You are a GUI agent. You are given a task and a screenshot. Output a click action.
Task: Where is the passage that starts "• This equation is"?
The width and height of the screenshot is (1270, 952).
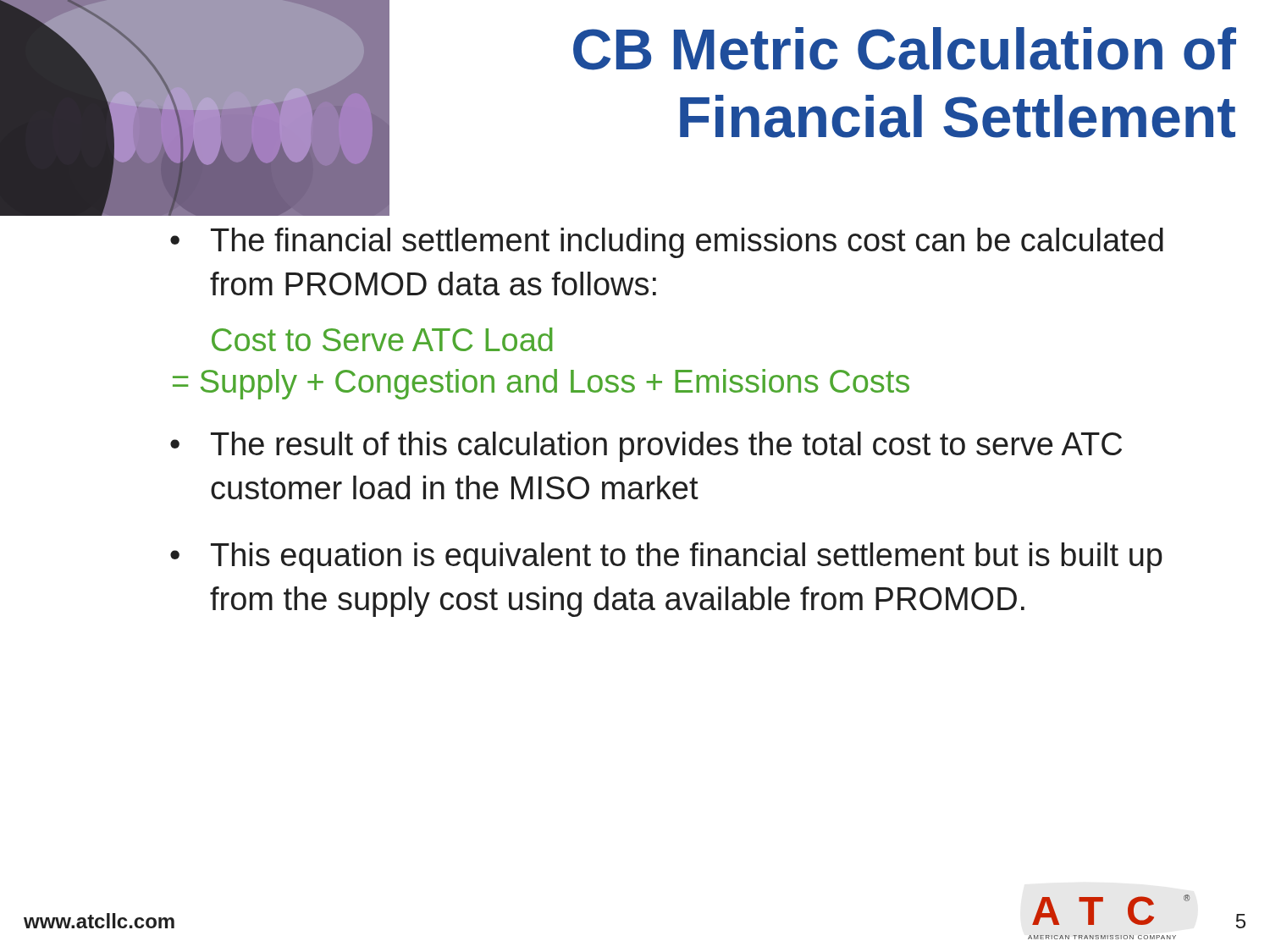pyautogui.click(x=698, y=577)
